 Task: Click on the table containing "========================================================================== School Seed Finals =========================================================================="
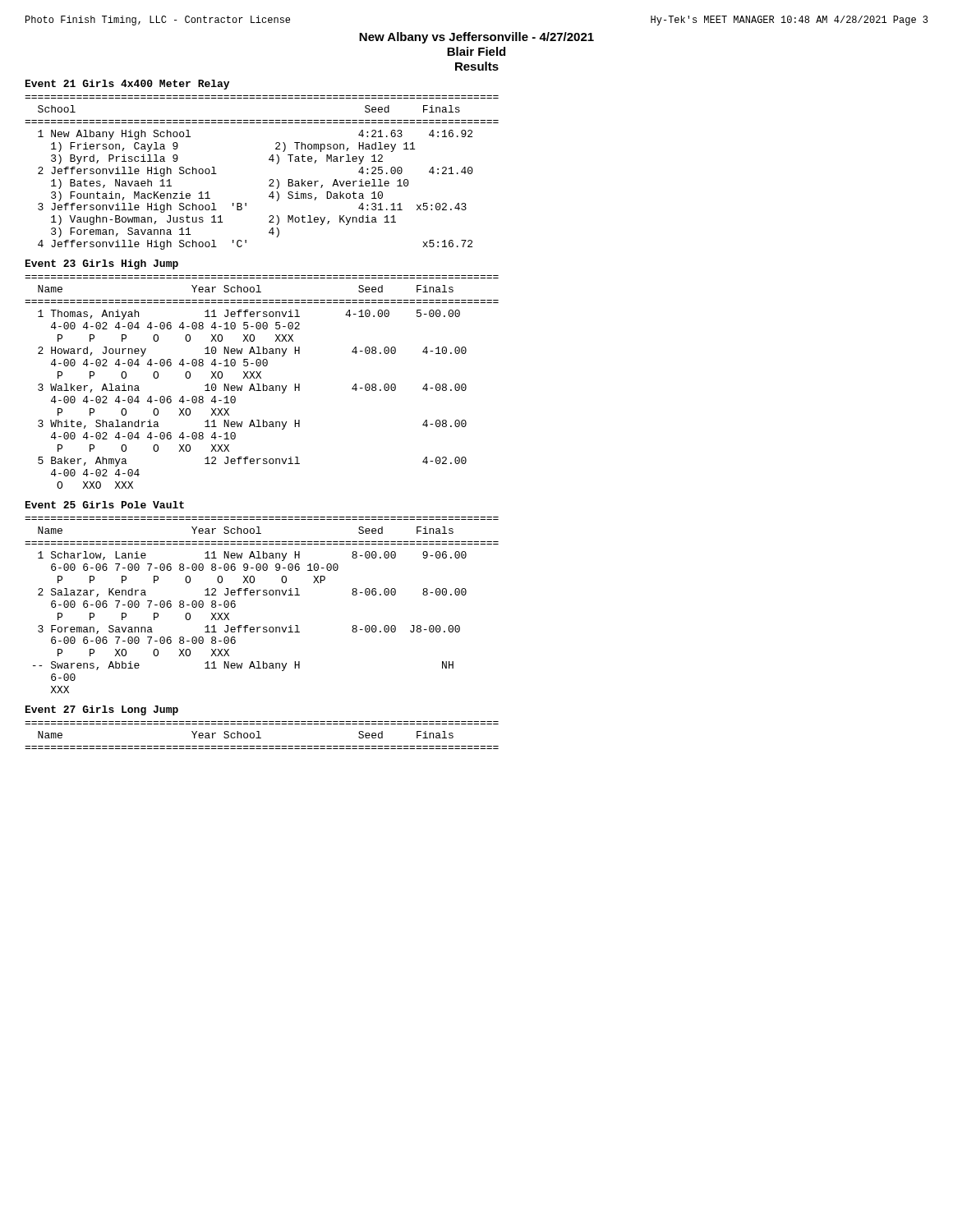(x=476, y=172)
